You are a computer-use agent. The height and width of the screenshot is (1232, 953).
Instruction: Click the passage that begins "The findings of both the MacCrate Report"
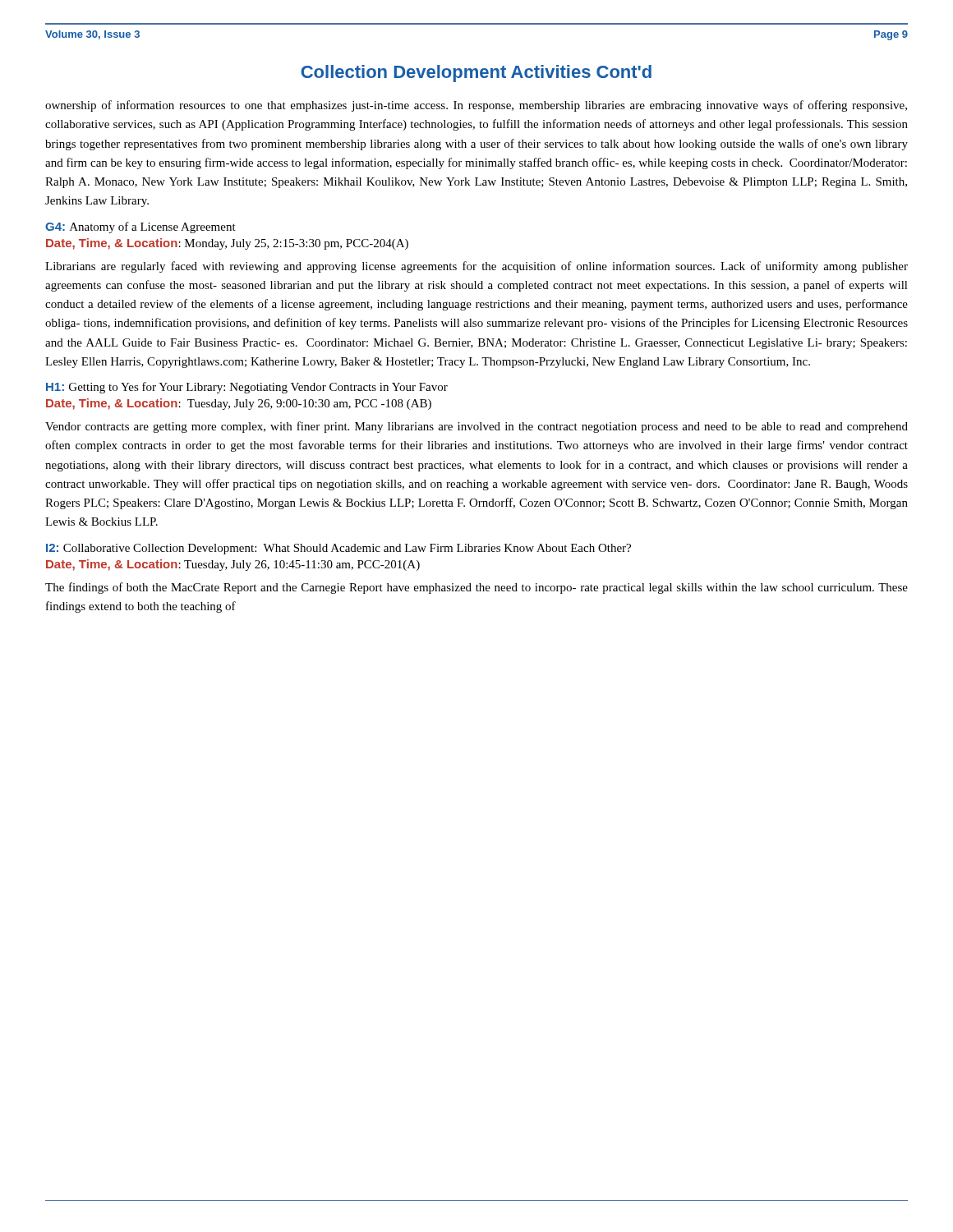click(476, 596)
